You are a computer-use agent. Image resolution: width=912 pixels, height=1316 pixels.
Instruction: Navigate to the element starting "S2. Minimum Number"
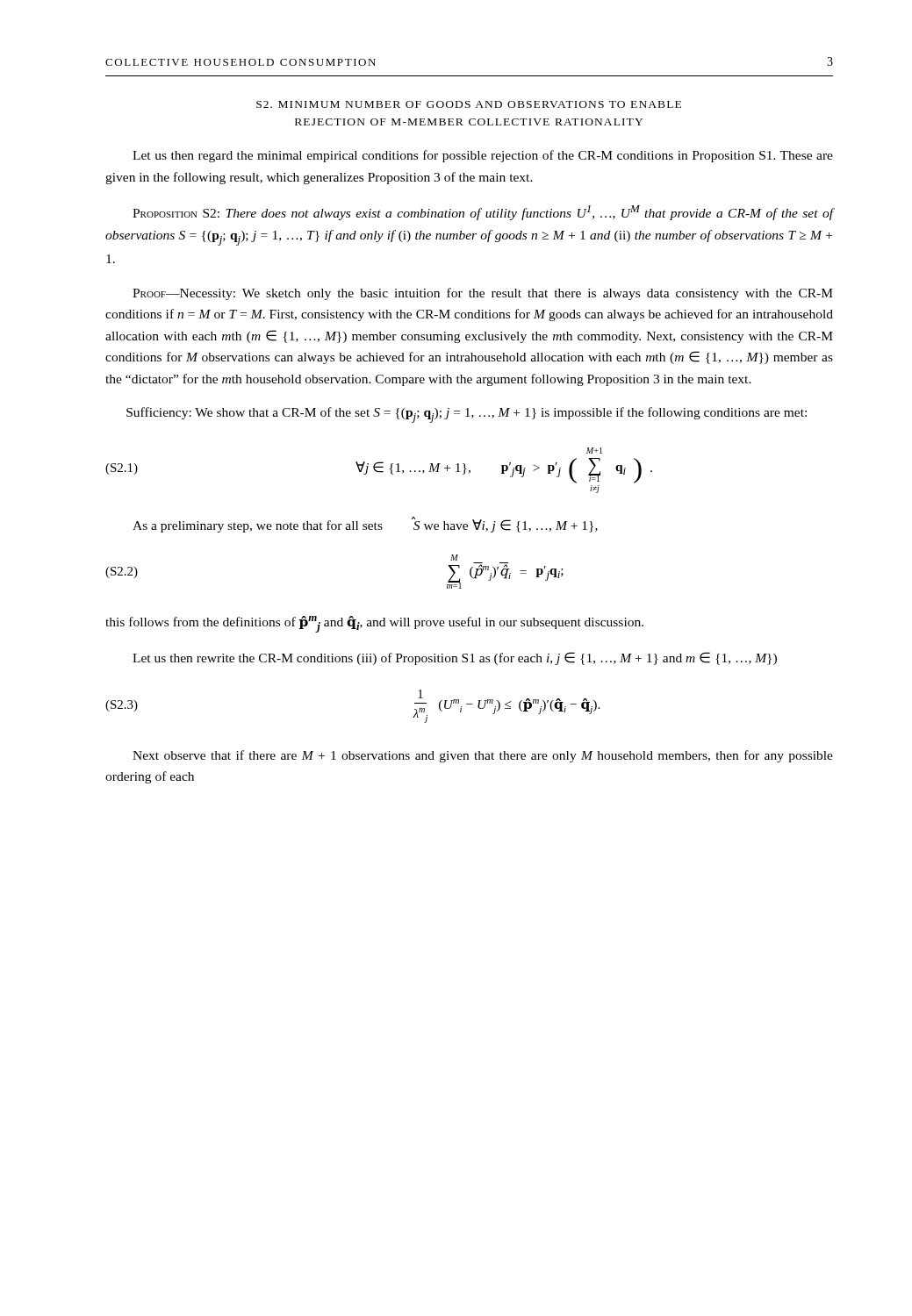click(x=469, y=113)
